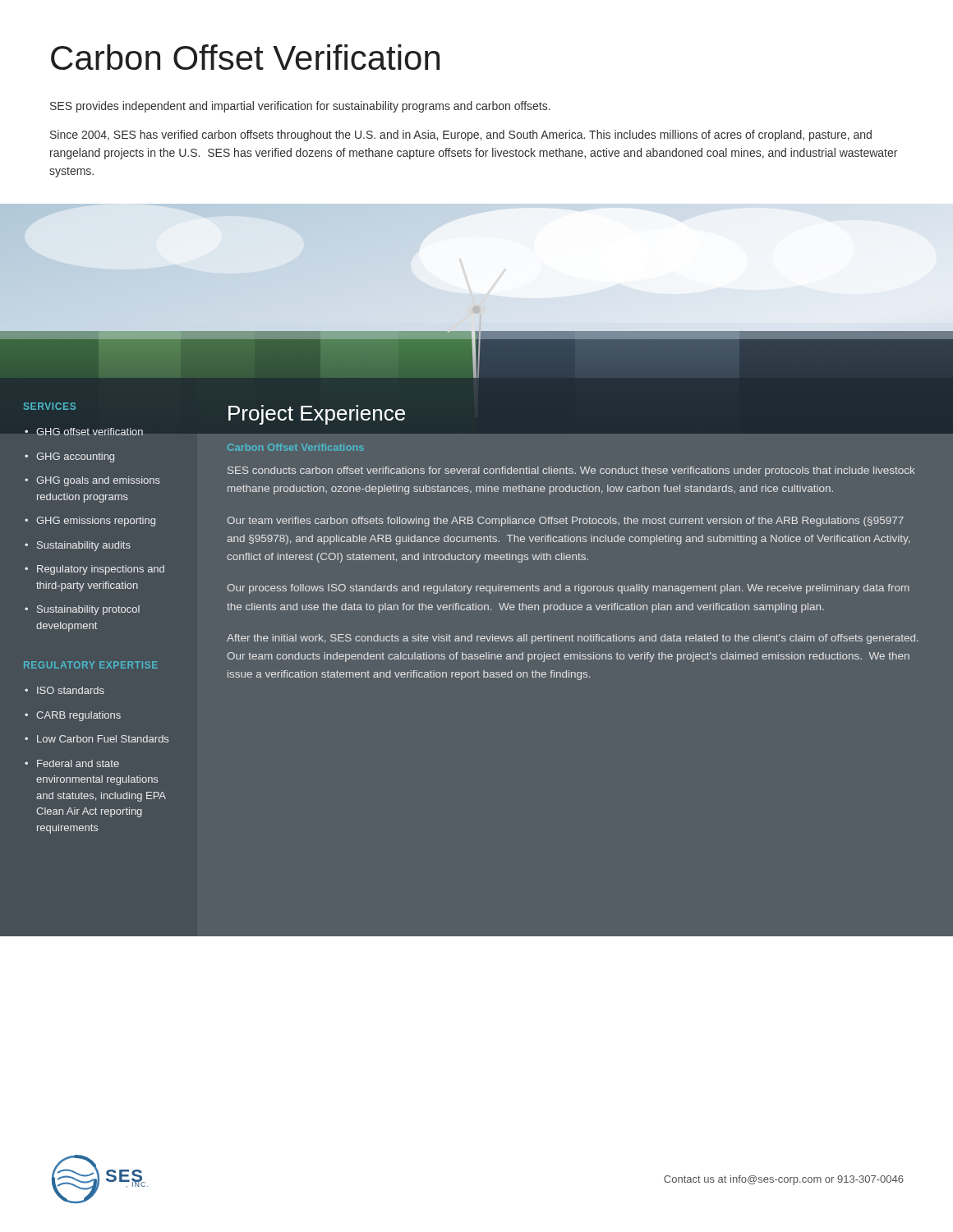This screenshot has width=953, height=1232.
Task: Find the text block that says "Since 2004, SES"
Action: point(476,153)
